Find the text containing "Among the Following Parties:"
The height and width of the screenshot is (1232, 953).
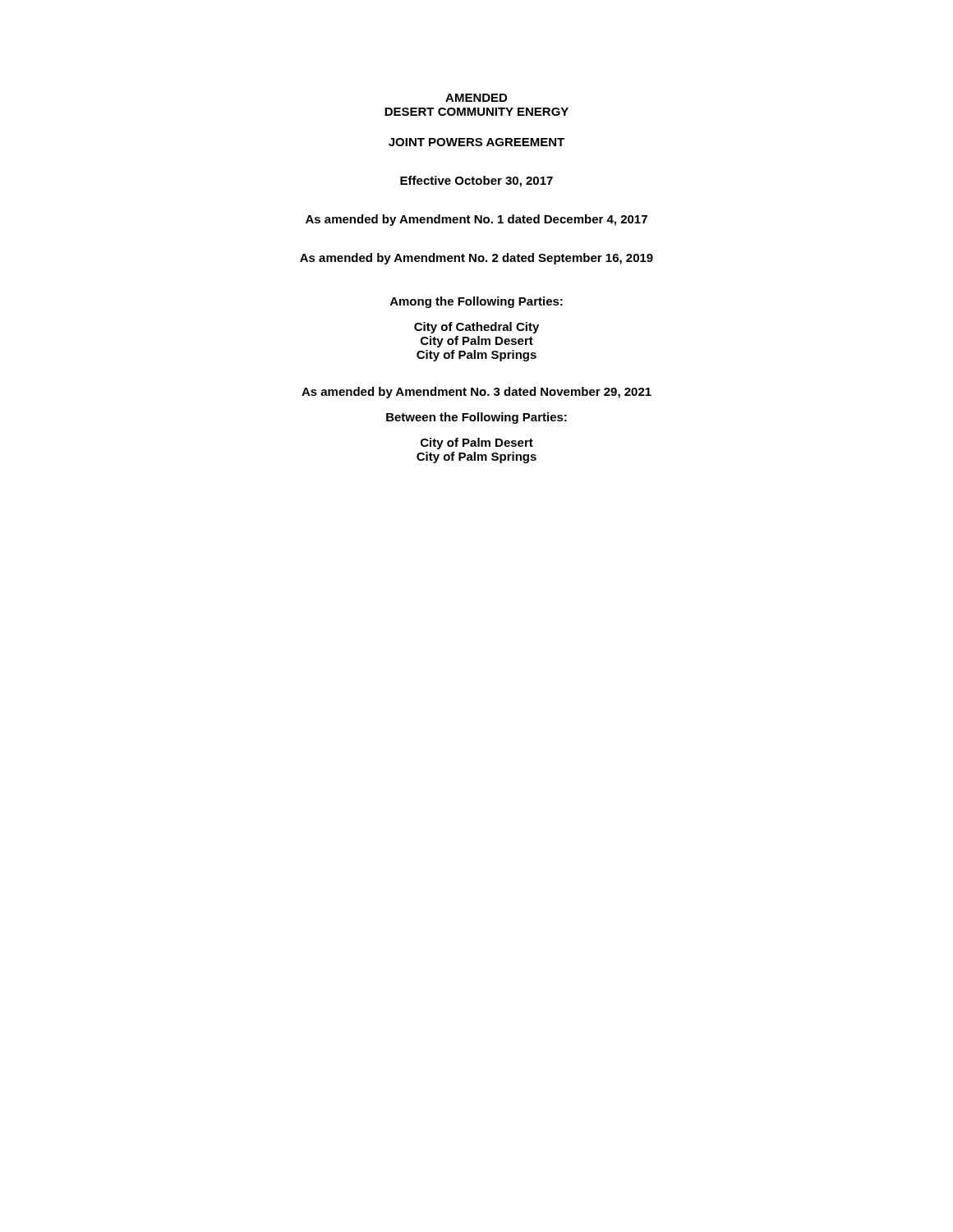[476, 301]
